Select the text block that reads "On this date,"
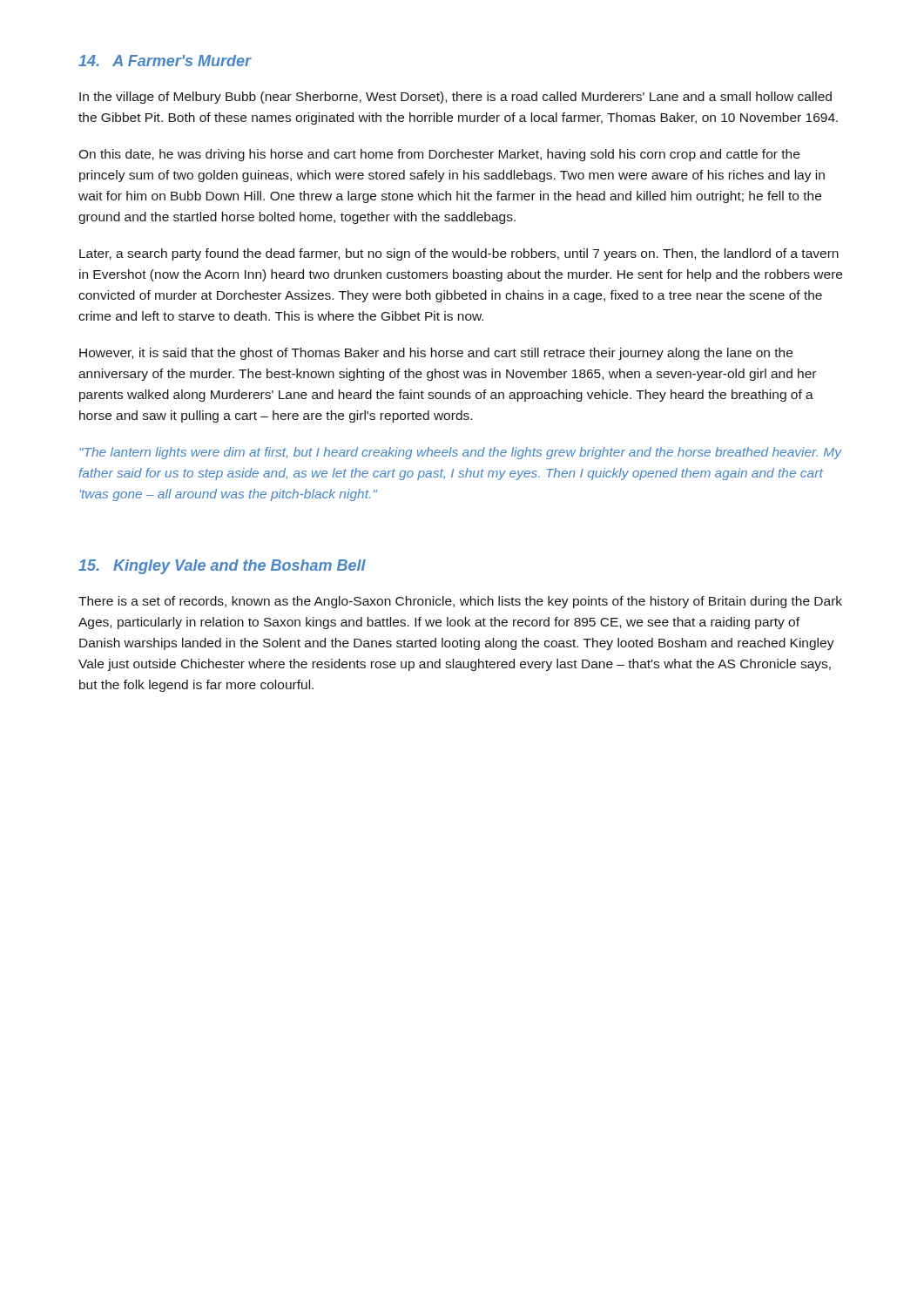 coord(452,185)
